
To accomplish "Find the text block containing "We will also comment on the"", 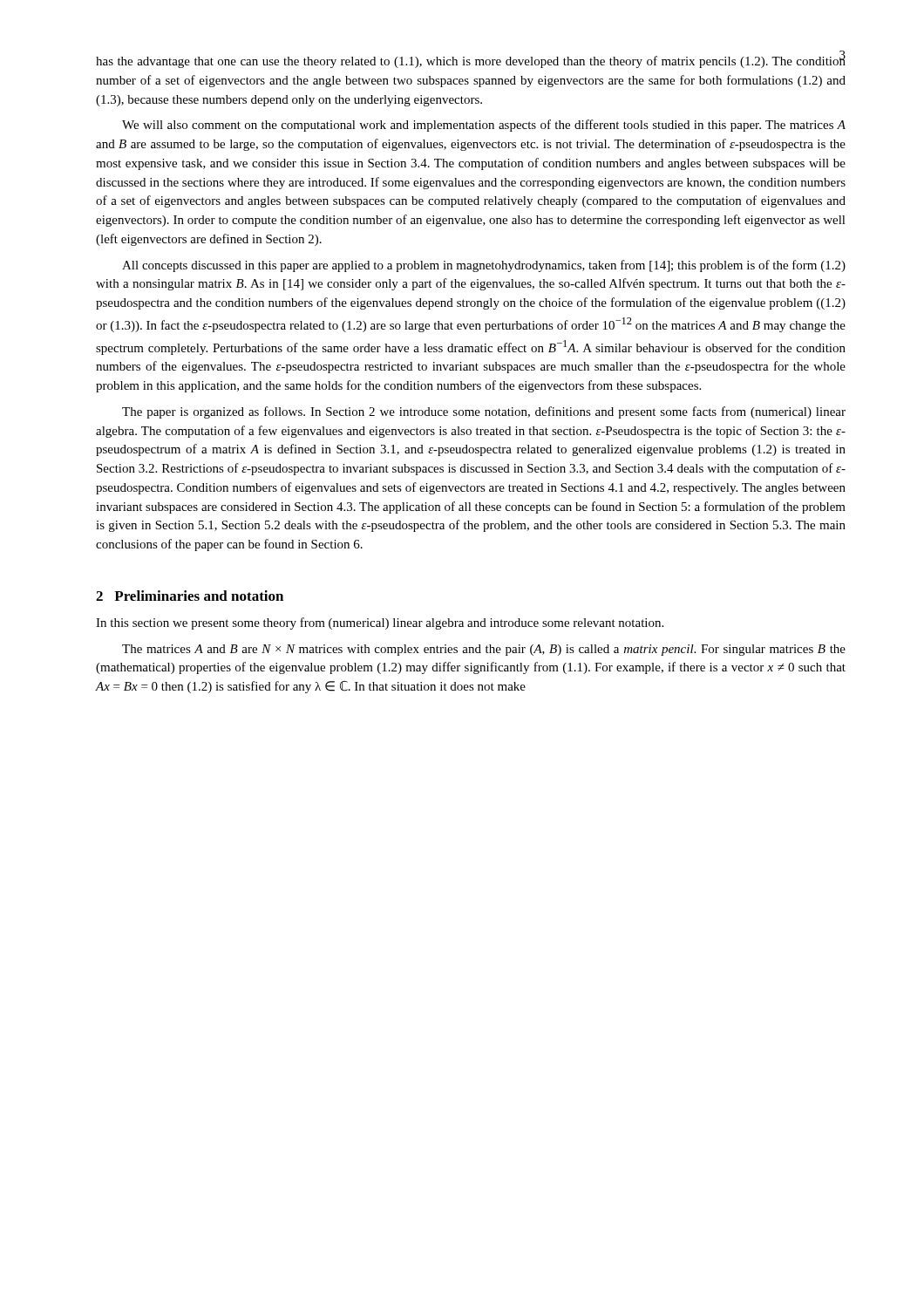I will pyautogui.click(x=471, y=183).
